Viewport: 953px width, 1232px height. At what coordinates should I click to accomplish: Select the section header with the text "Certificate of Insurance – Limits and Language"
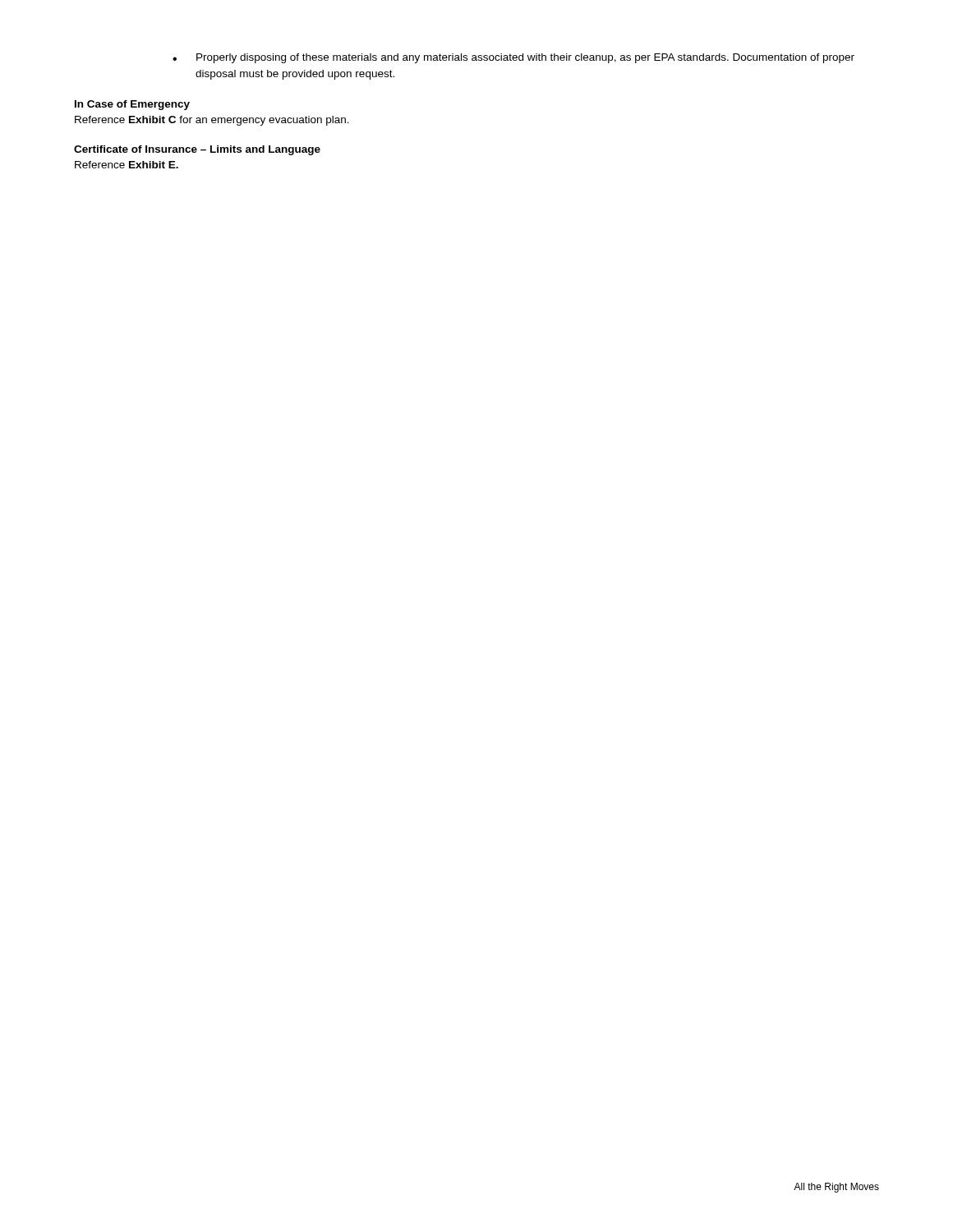click(197, 149)
